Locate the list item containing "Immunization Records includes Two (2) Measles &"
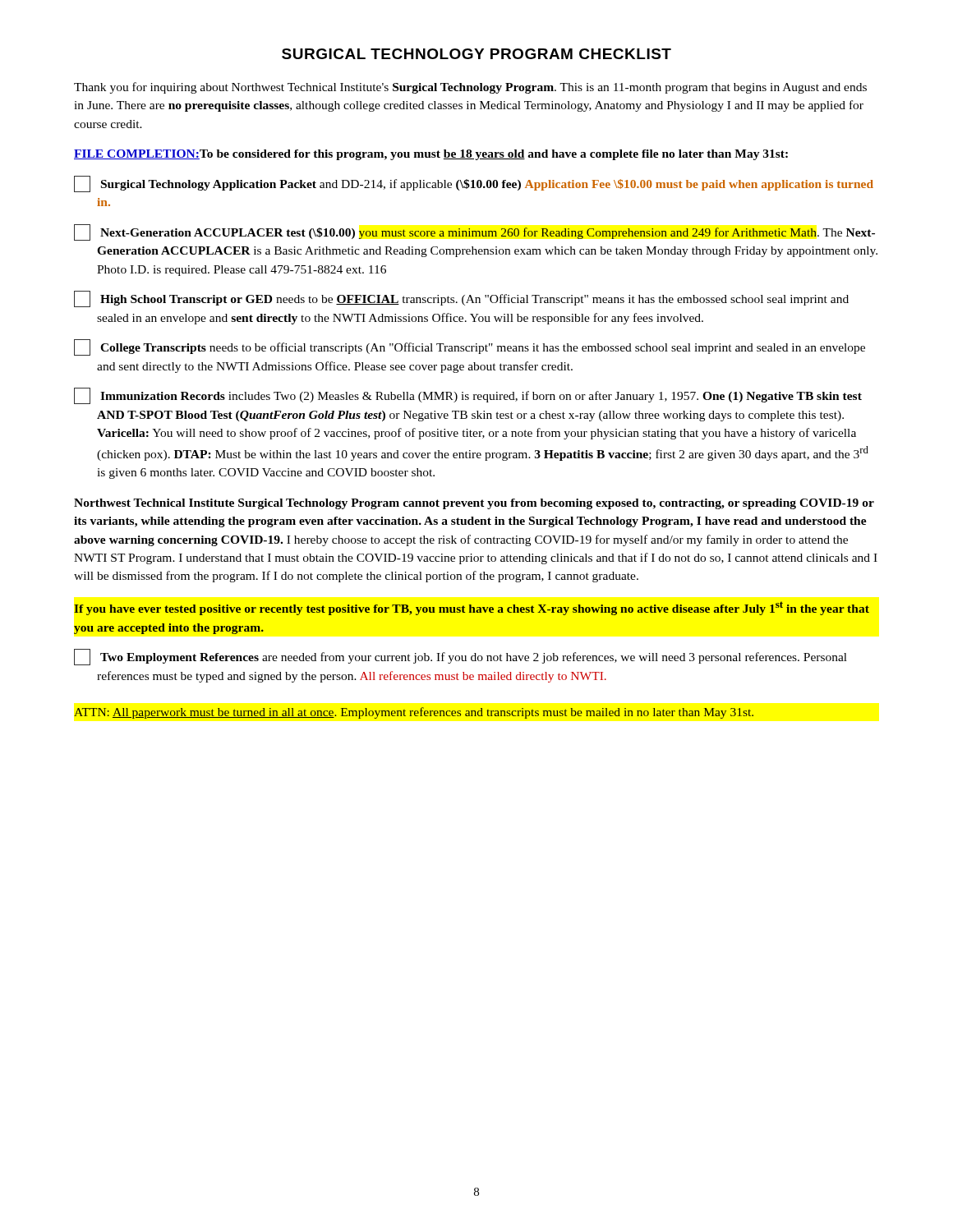This screenshot has width=953, height=1232. click(x=476, y=434)
